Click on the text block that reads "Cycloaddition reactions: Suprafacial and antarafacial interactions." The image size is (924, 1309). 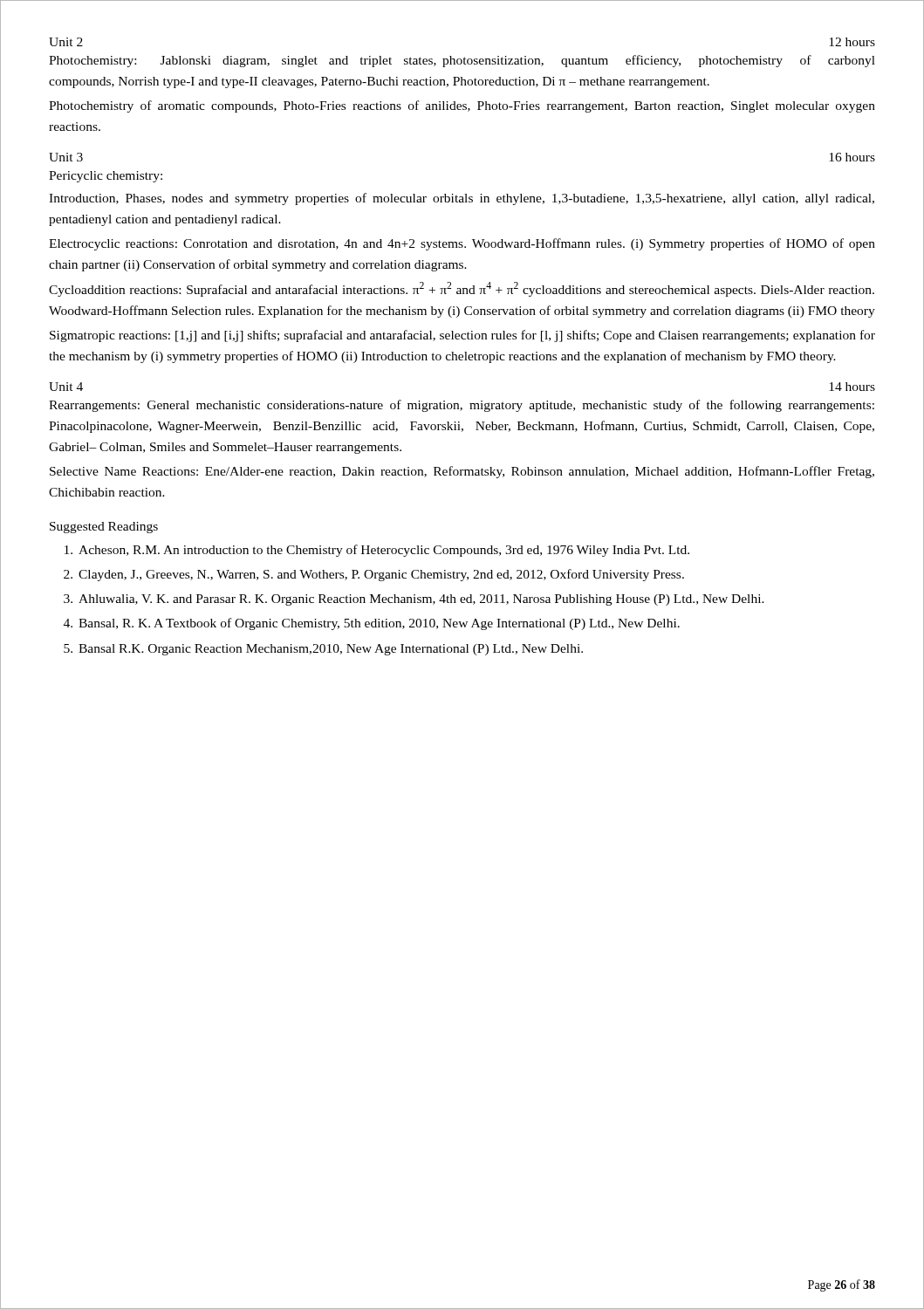coord(462,299)
